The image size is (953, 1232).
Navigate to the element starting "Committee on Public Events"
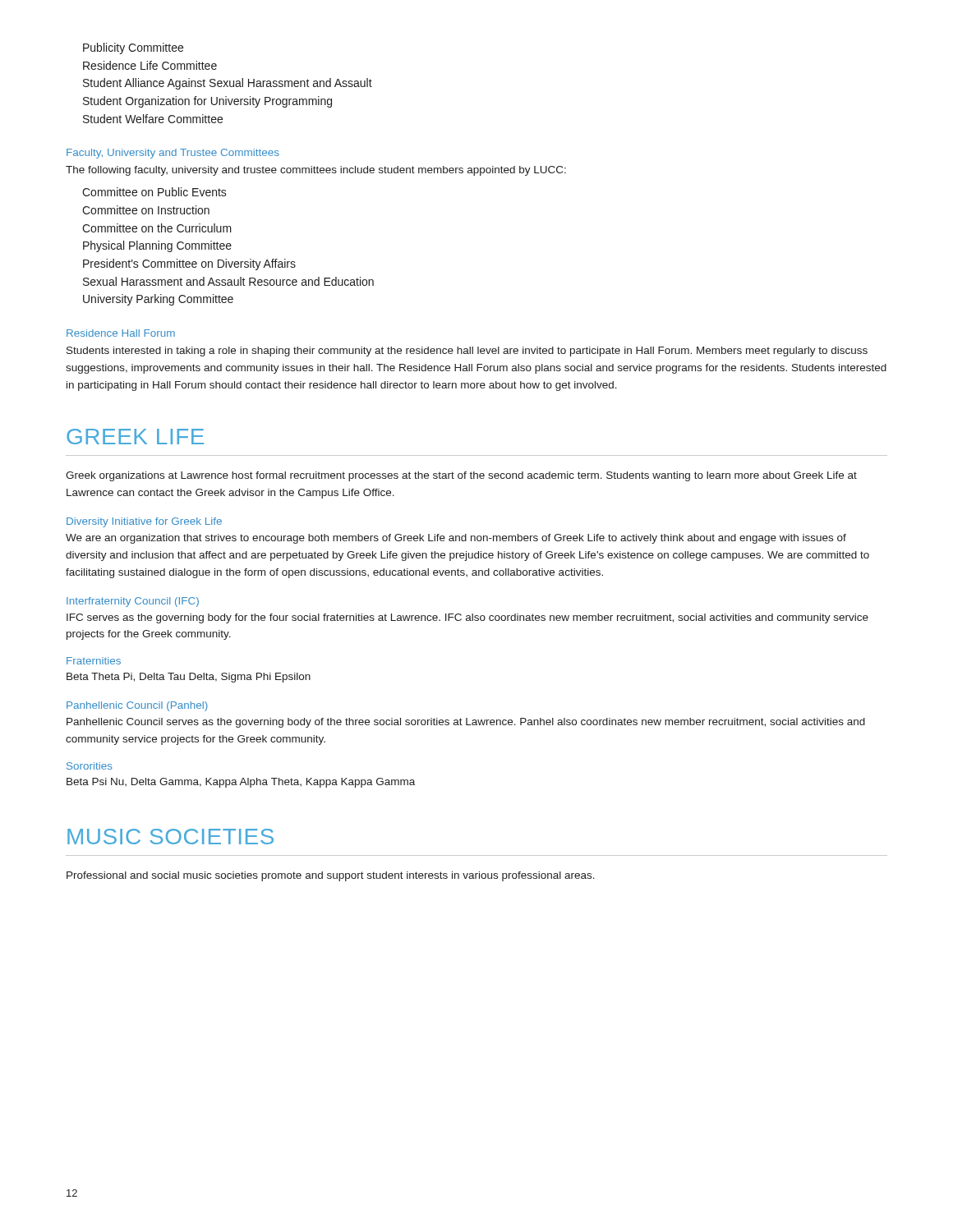point(154,192)
